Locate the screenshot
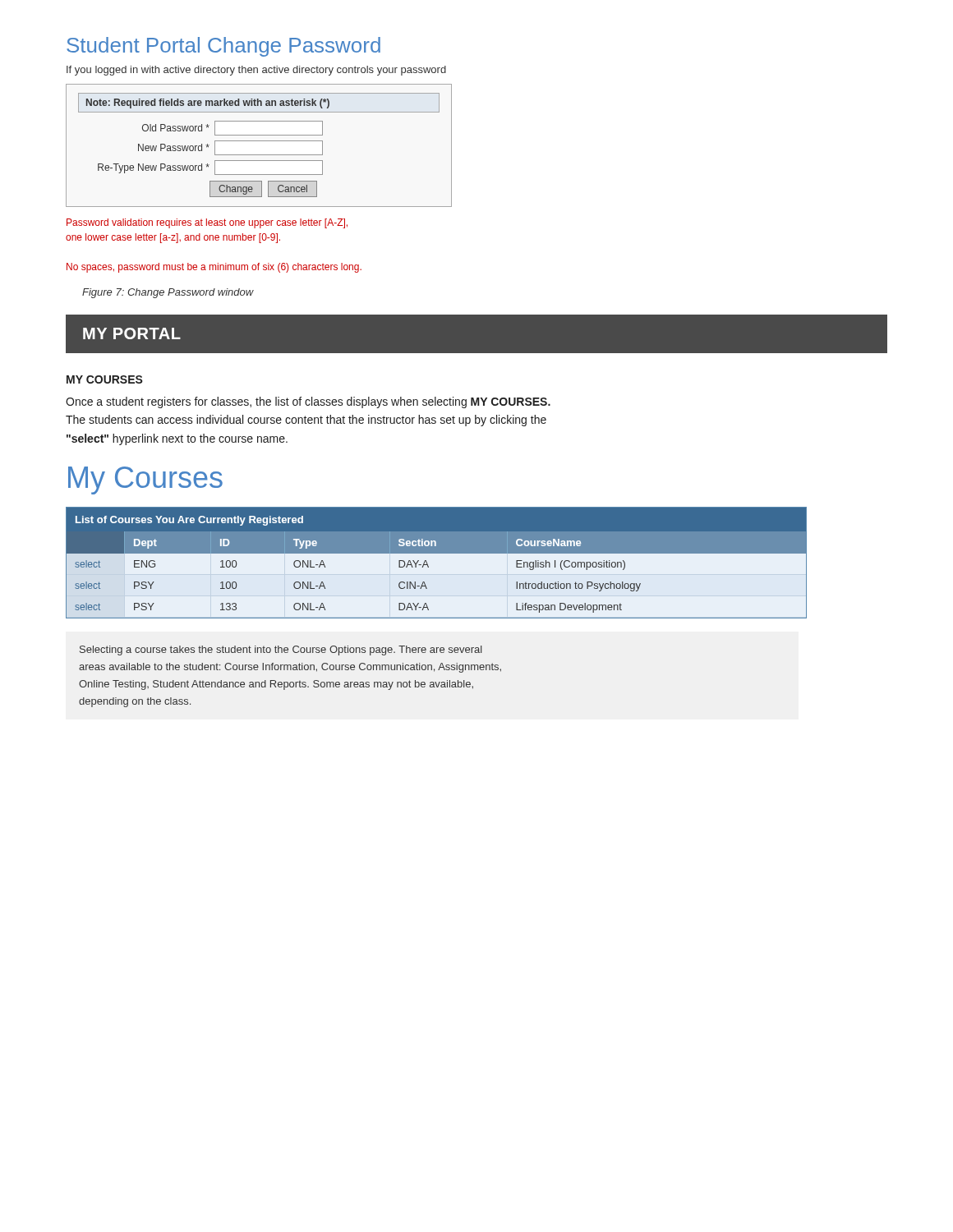 (476, 145)
